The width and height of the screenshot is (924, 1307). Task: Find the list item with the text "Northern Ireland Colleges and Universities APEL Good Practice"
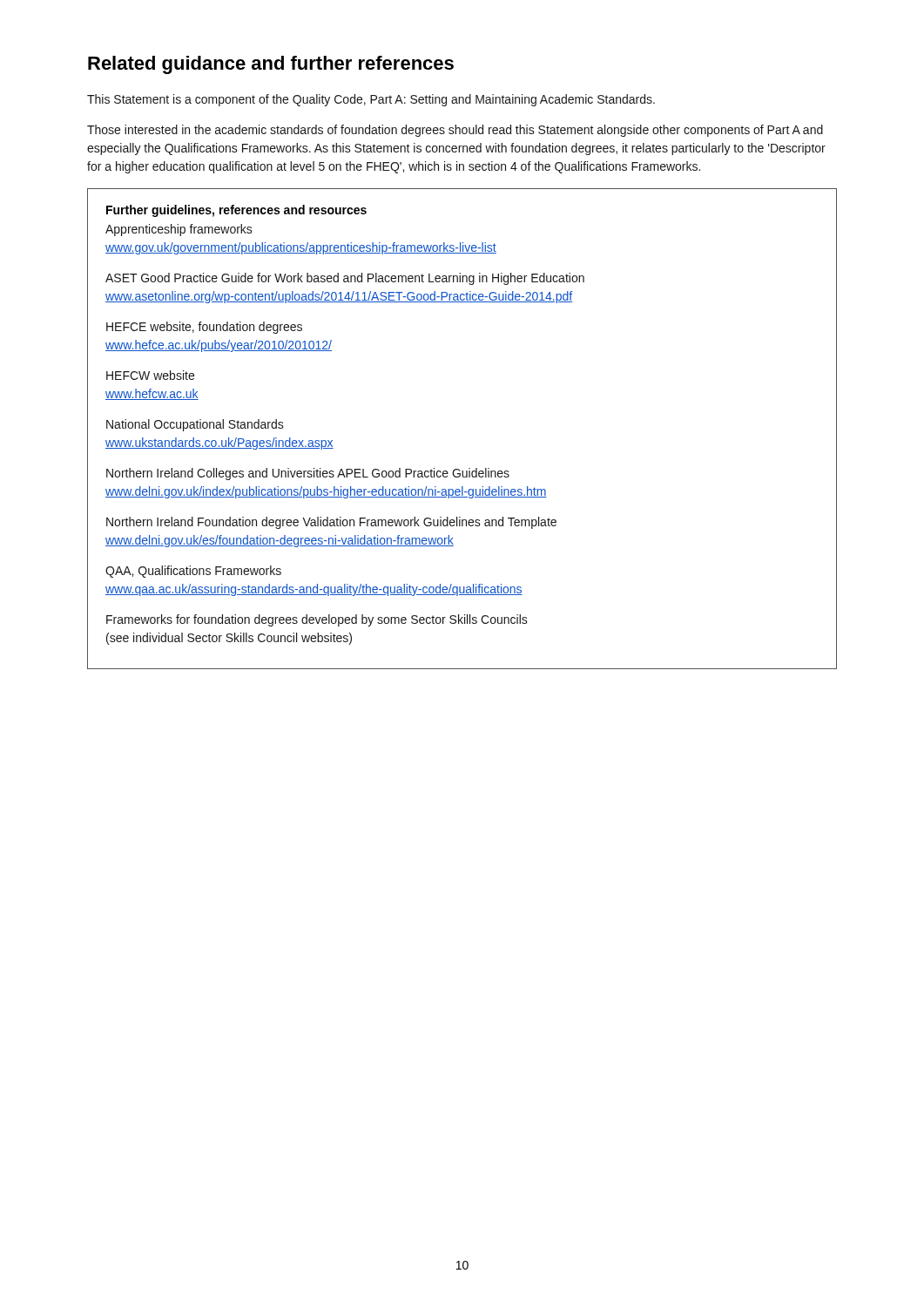click(326, 482)
